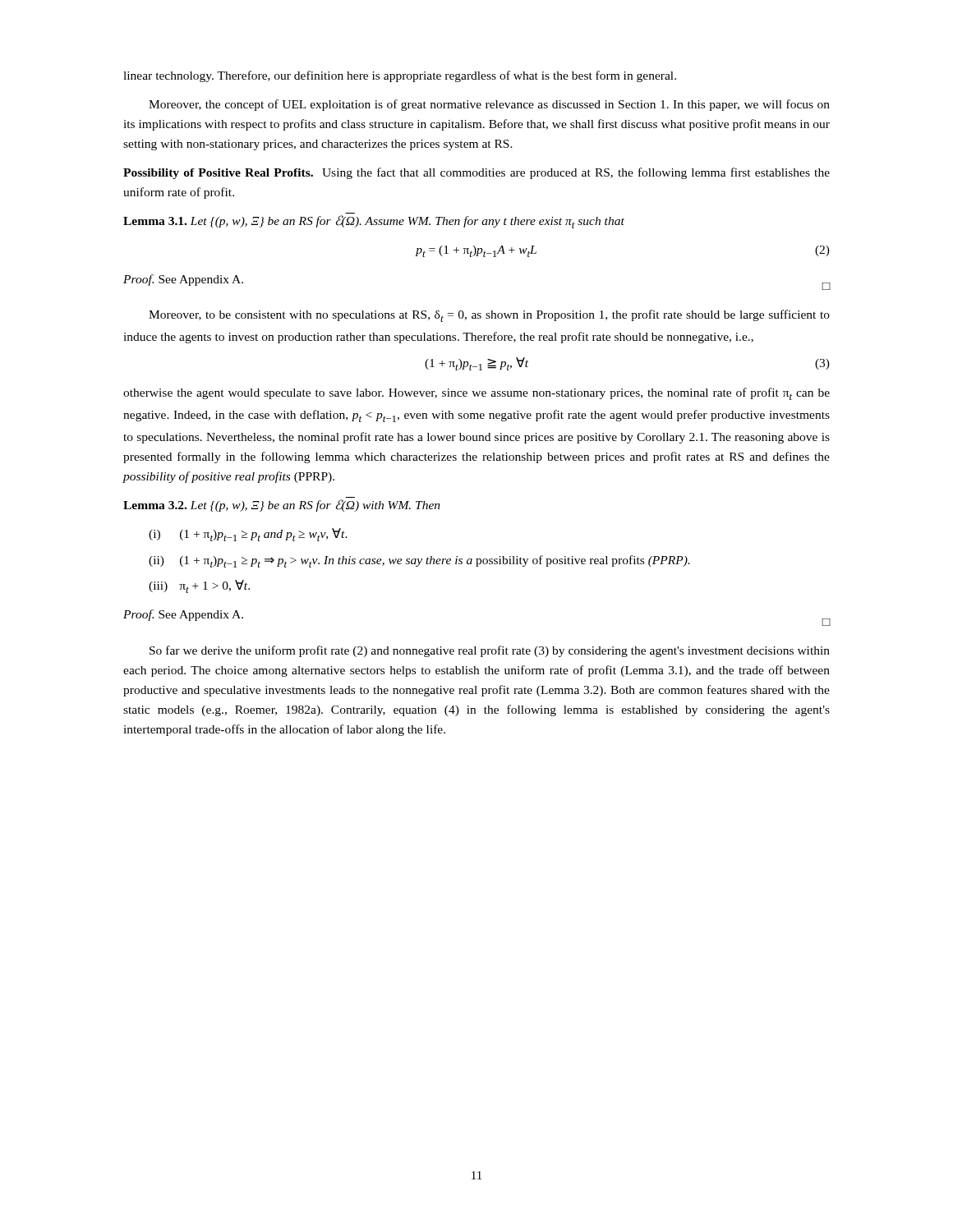Click the passage that begins "Moreover, the concept of UEL"
The width and height of the screenshot is (953, 1232).
click(x=476, y=124)
